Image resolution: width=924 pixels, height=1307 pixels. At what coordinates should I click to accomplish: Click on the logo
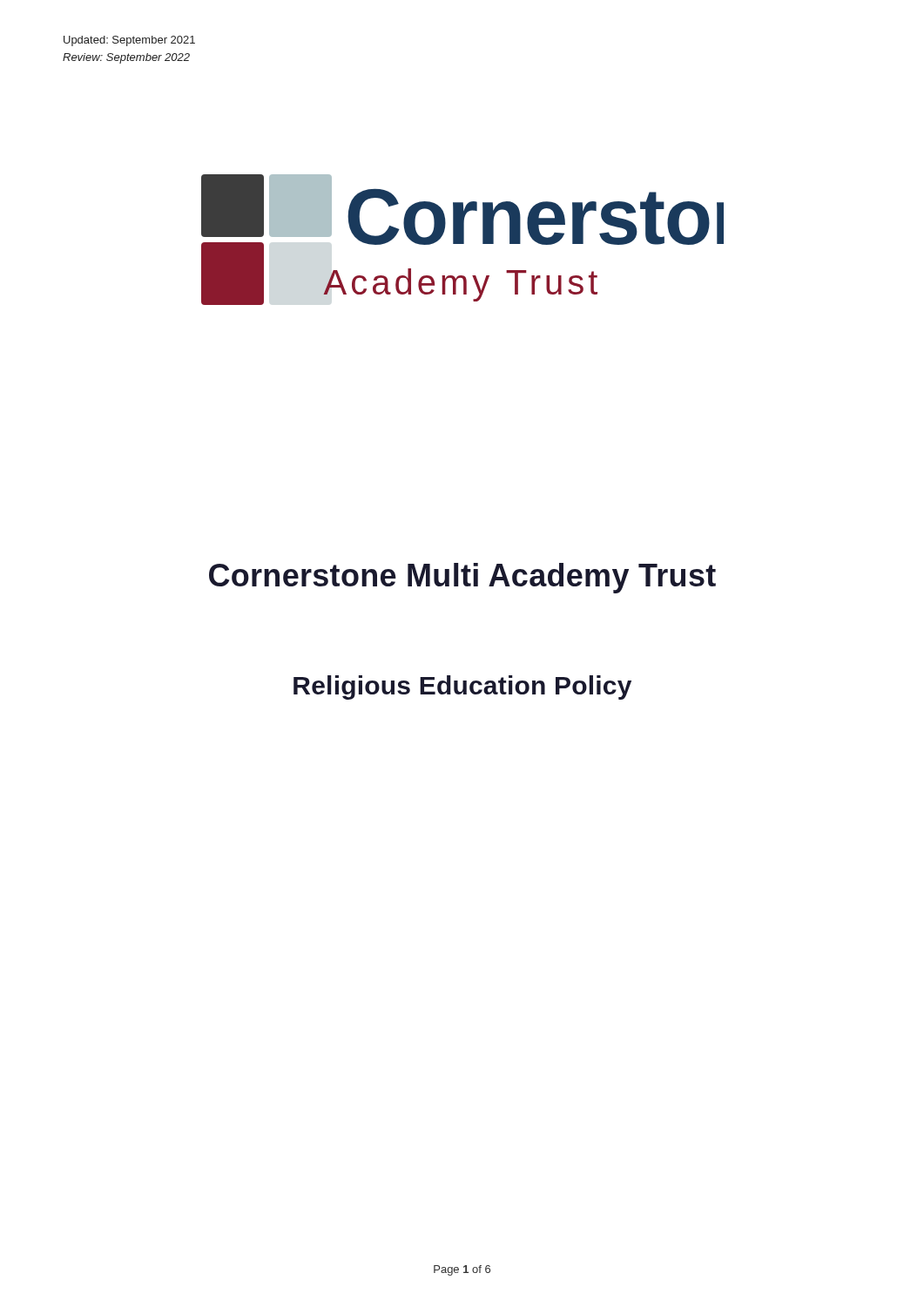pos(462,270)
